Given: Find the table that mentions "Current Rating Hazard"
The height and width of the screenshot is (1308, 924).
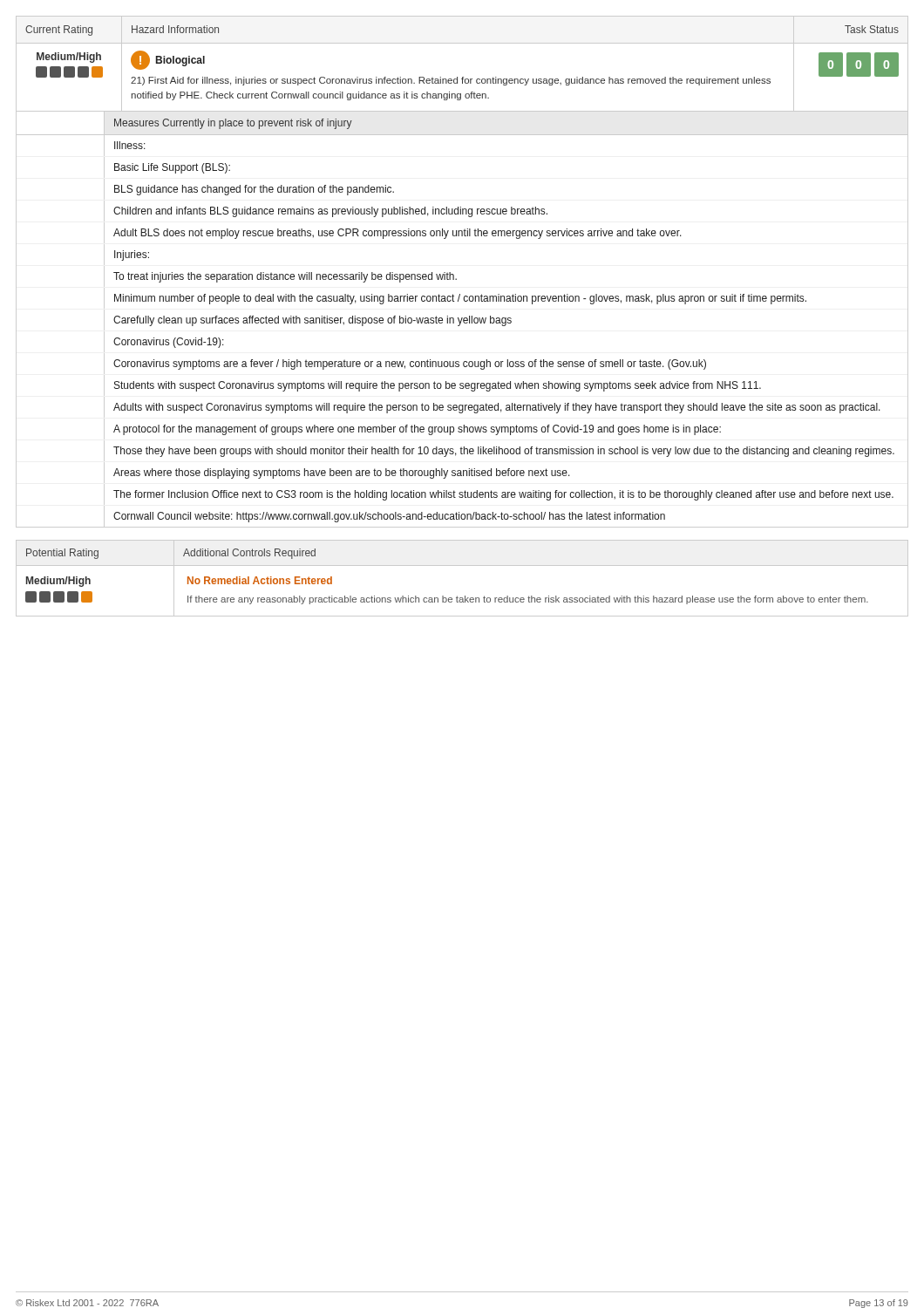Looking at the screenshot, I should click(x=462, y=271).
